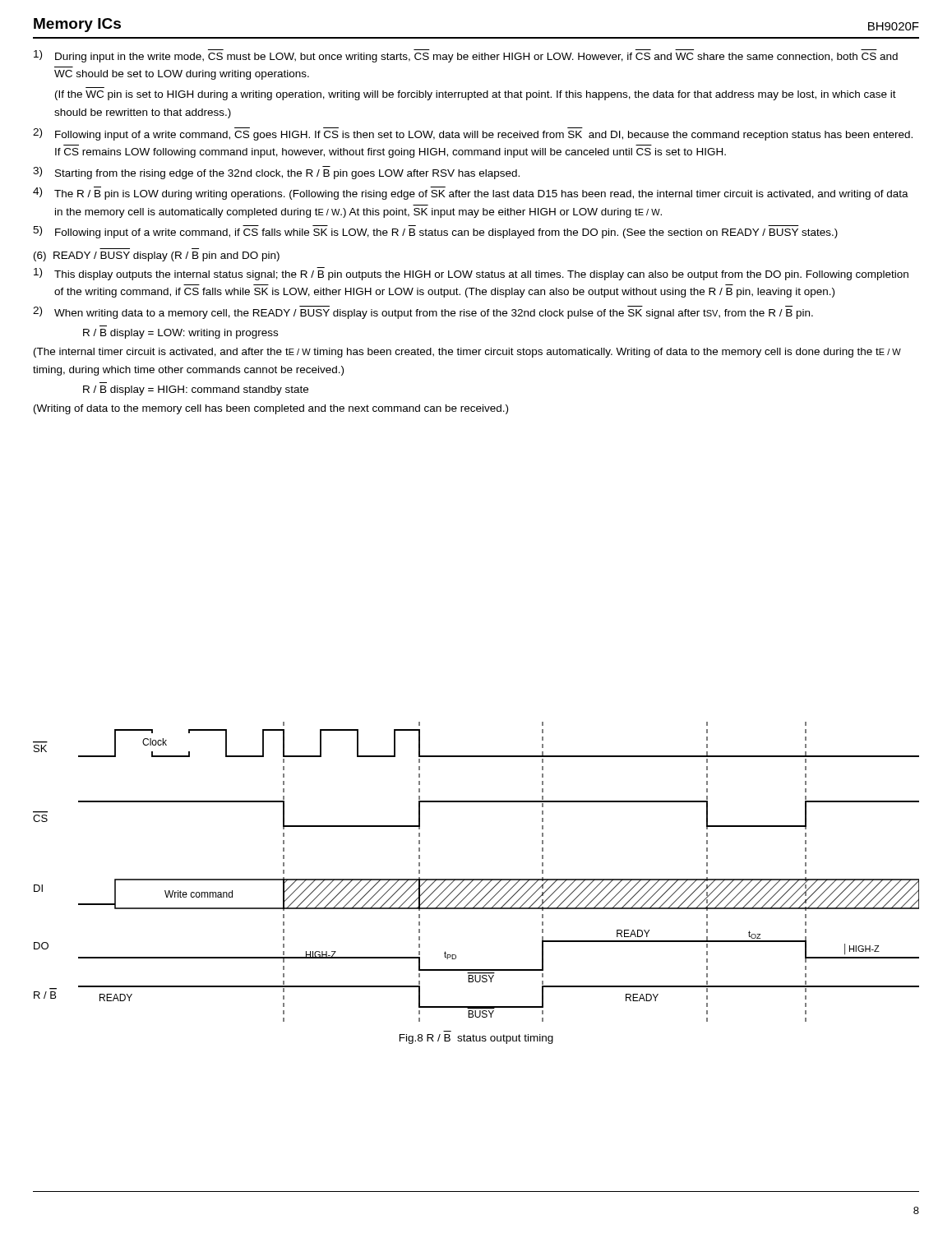
Task: Select the text block starting "Fig.8 R / B status output timing"
Action: coord(476,1038)
